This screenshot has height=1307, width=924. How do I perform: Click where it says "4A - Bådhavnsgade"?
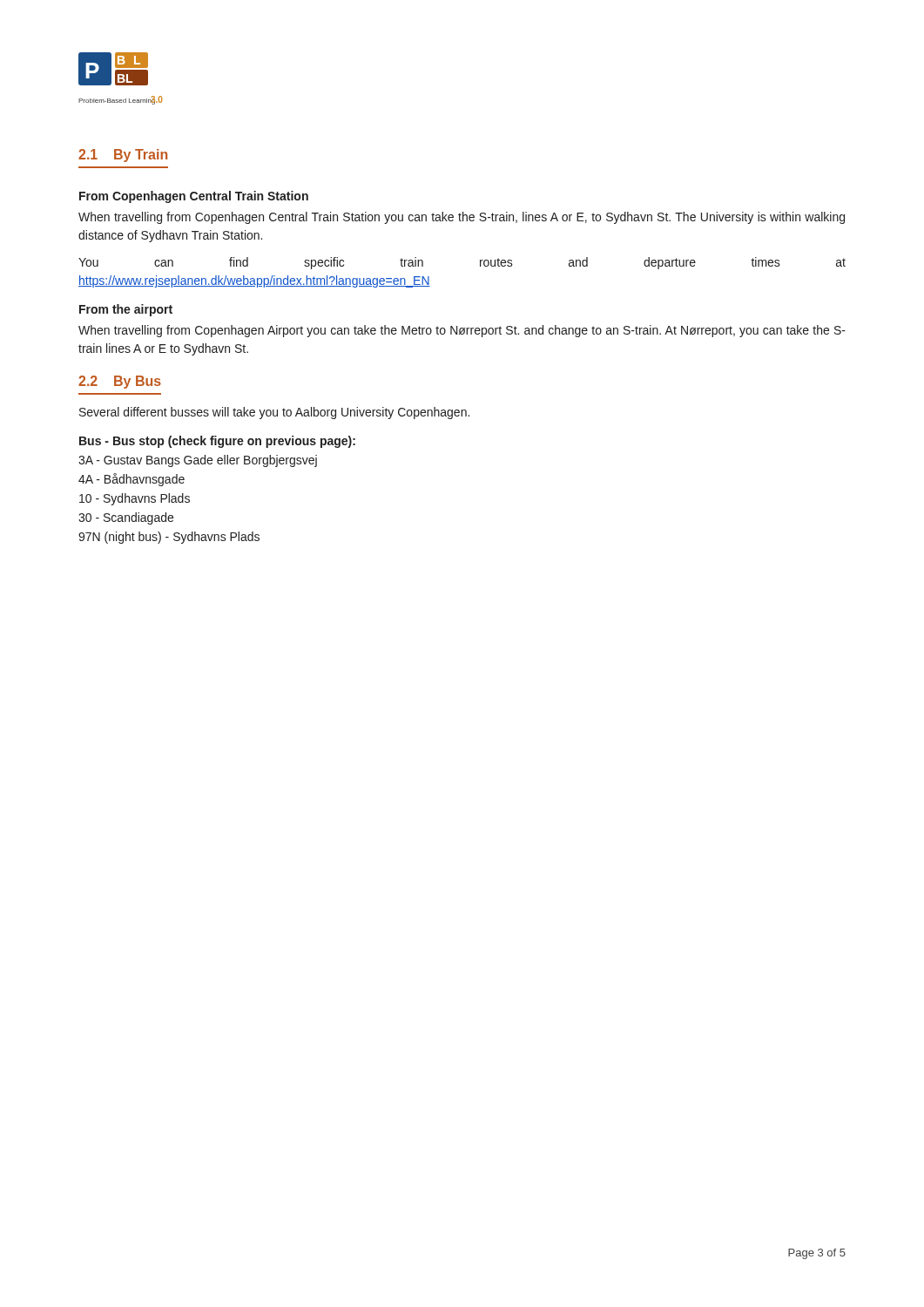coord(132,479)
